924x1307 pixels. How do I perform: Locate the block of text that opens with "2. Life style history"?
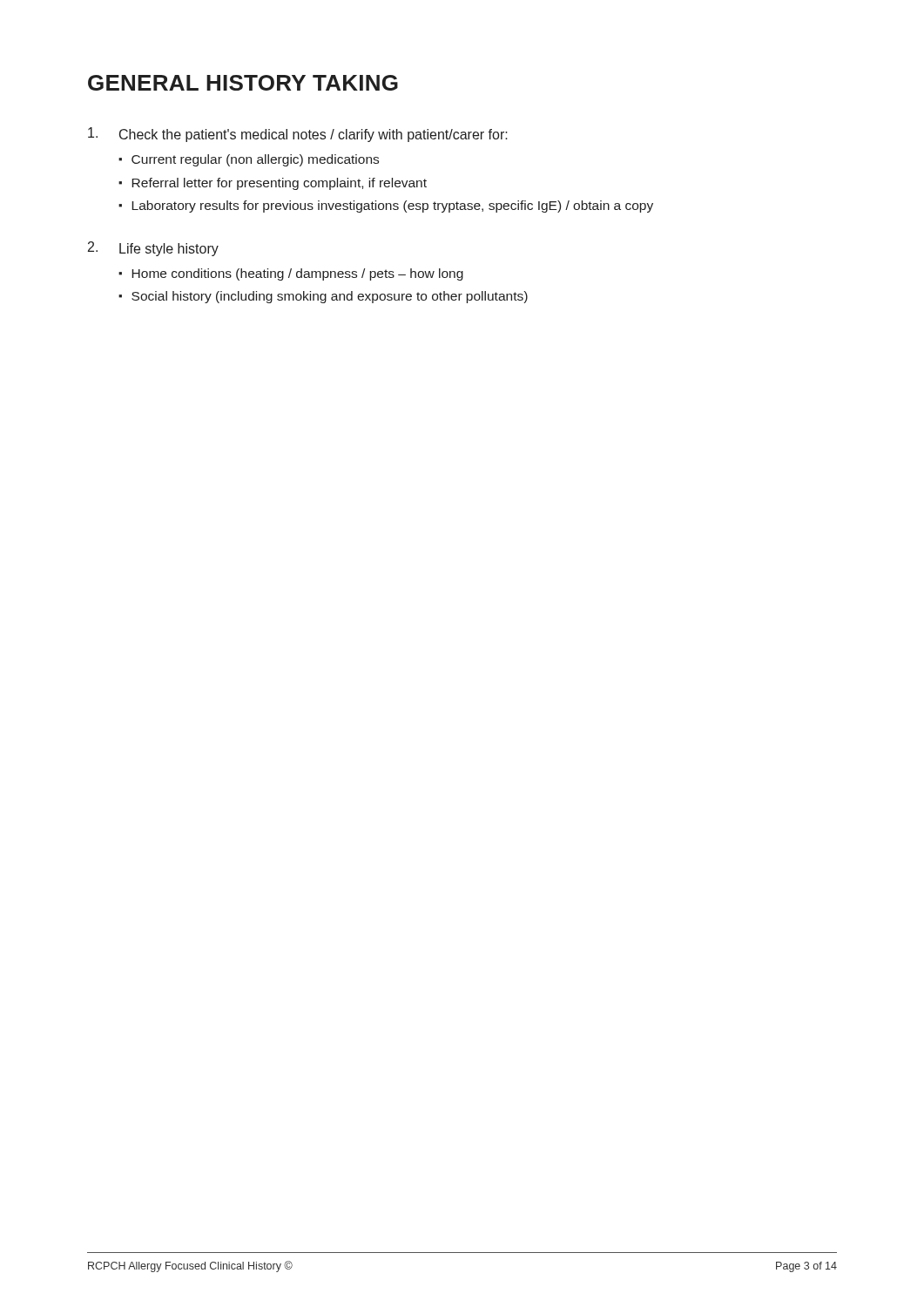[462, 274]
